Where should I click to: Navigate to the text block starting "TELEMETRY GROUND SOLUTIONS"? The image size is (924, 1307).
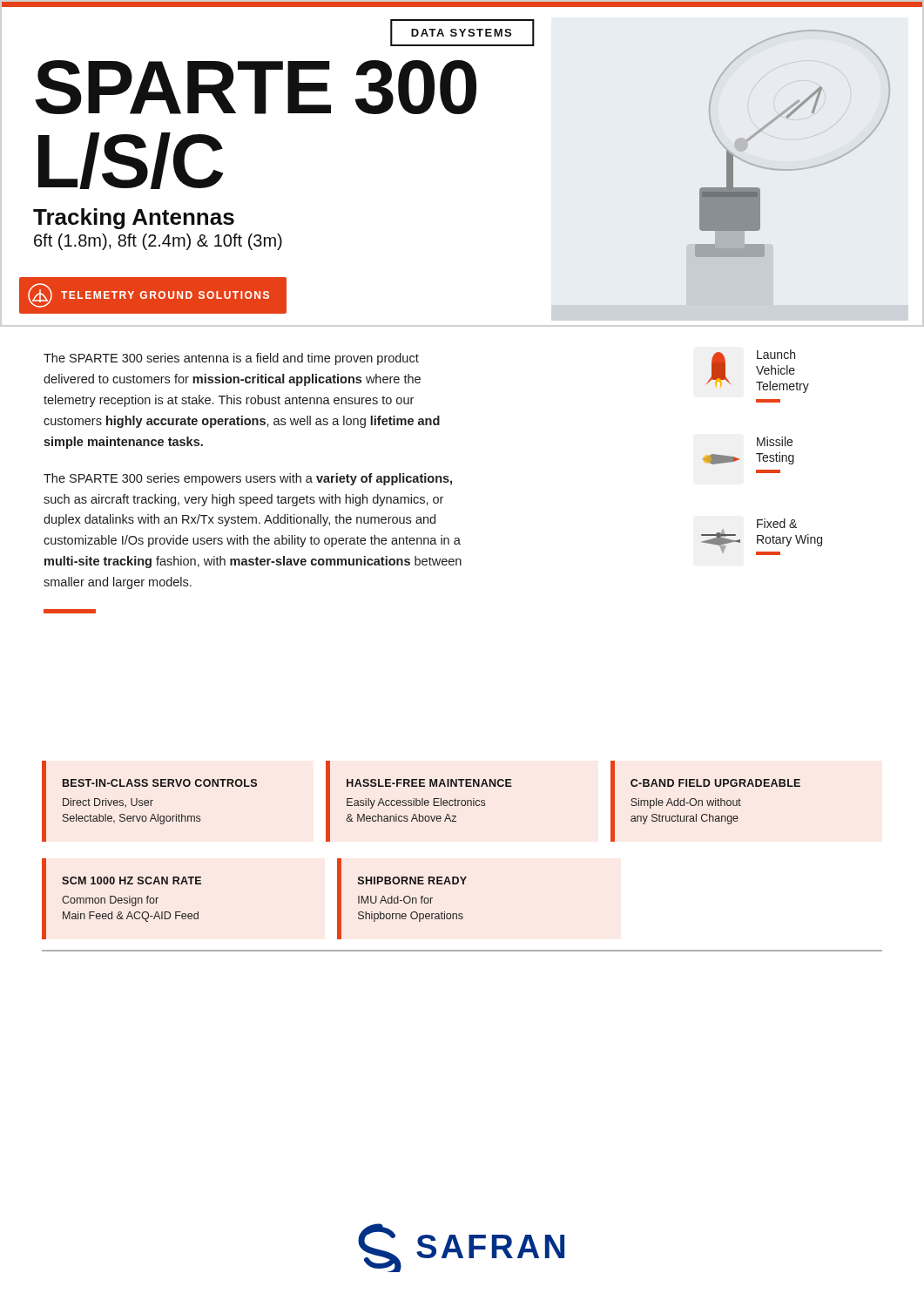click(149, 295)
